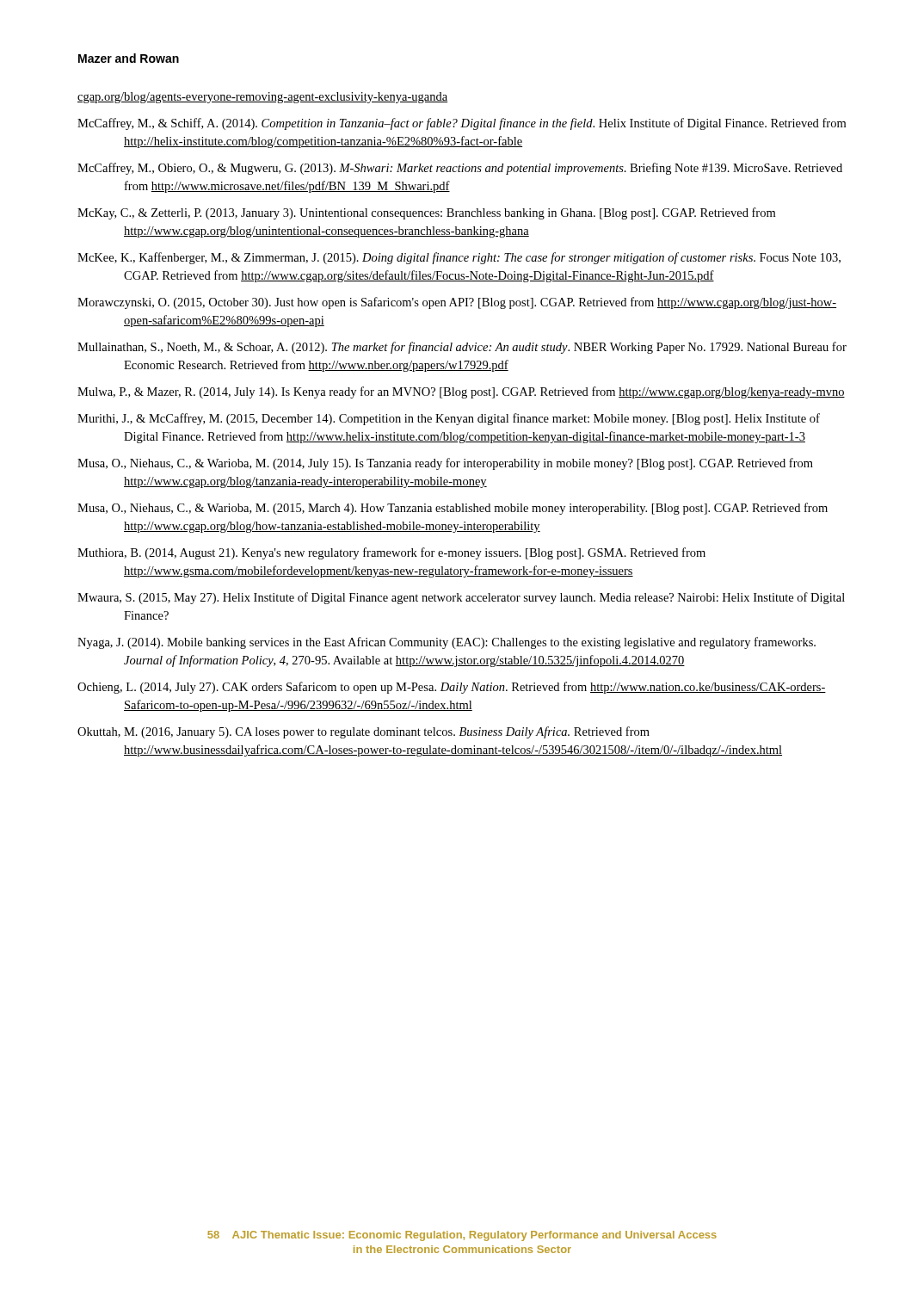Select the block starting "Morawczynski, O. (2015, October"

click(457, 311)
